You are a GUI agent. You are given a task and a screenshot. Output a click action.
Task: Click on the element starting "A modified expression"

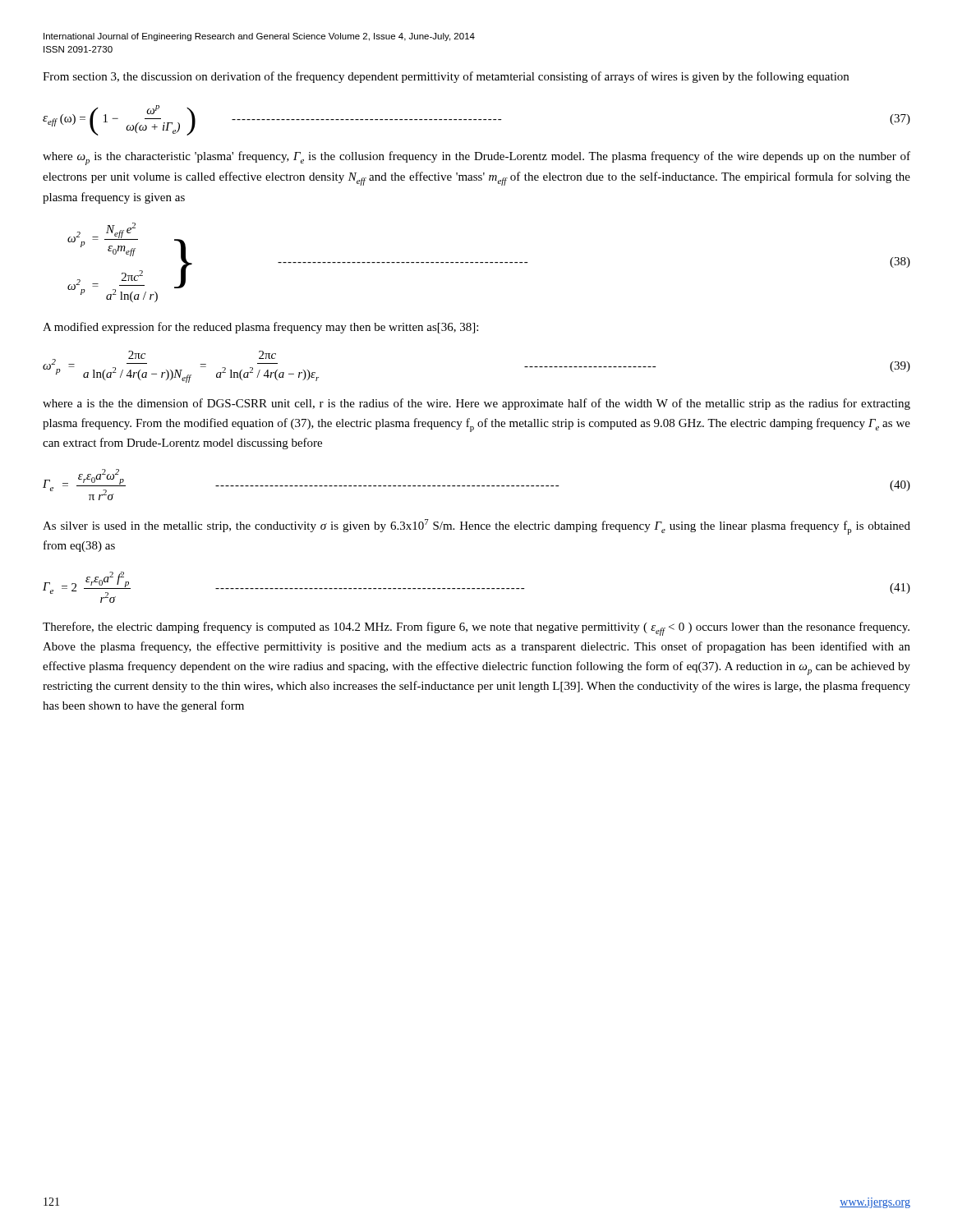tap(261, 327)
